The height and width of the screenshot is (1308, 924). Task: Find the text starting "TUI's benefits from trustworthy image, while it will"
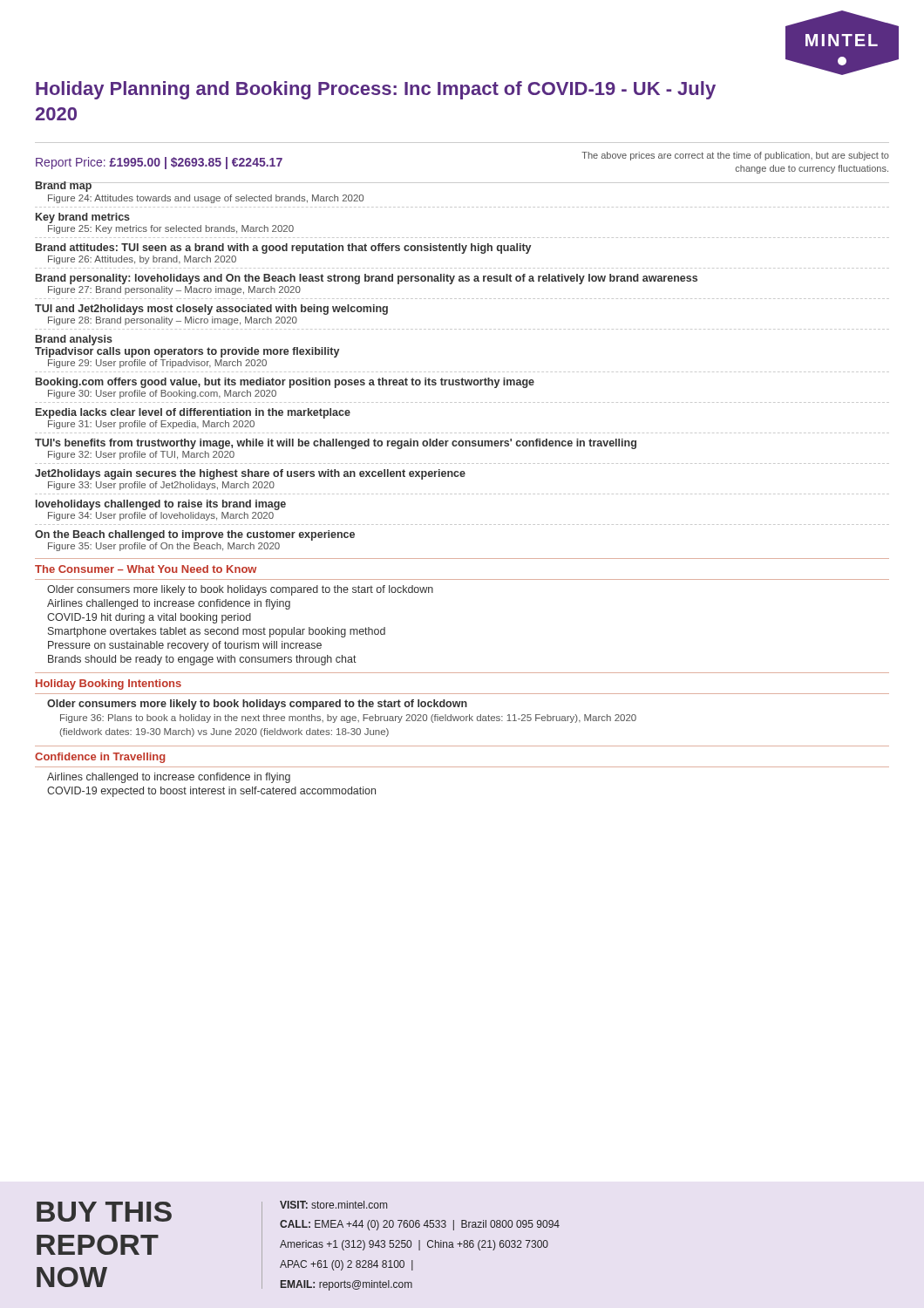click(x=336, y=443)
